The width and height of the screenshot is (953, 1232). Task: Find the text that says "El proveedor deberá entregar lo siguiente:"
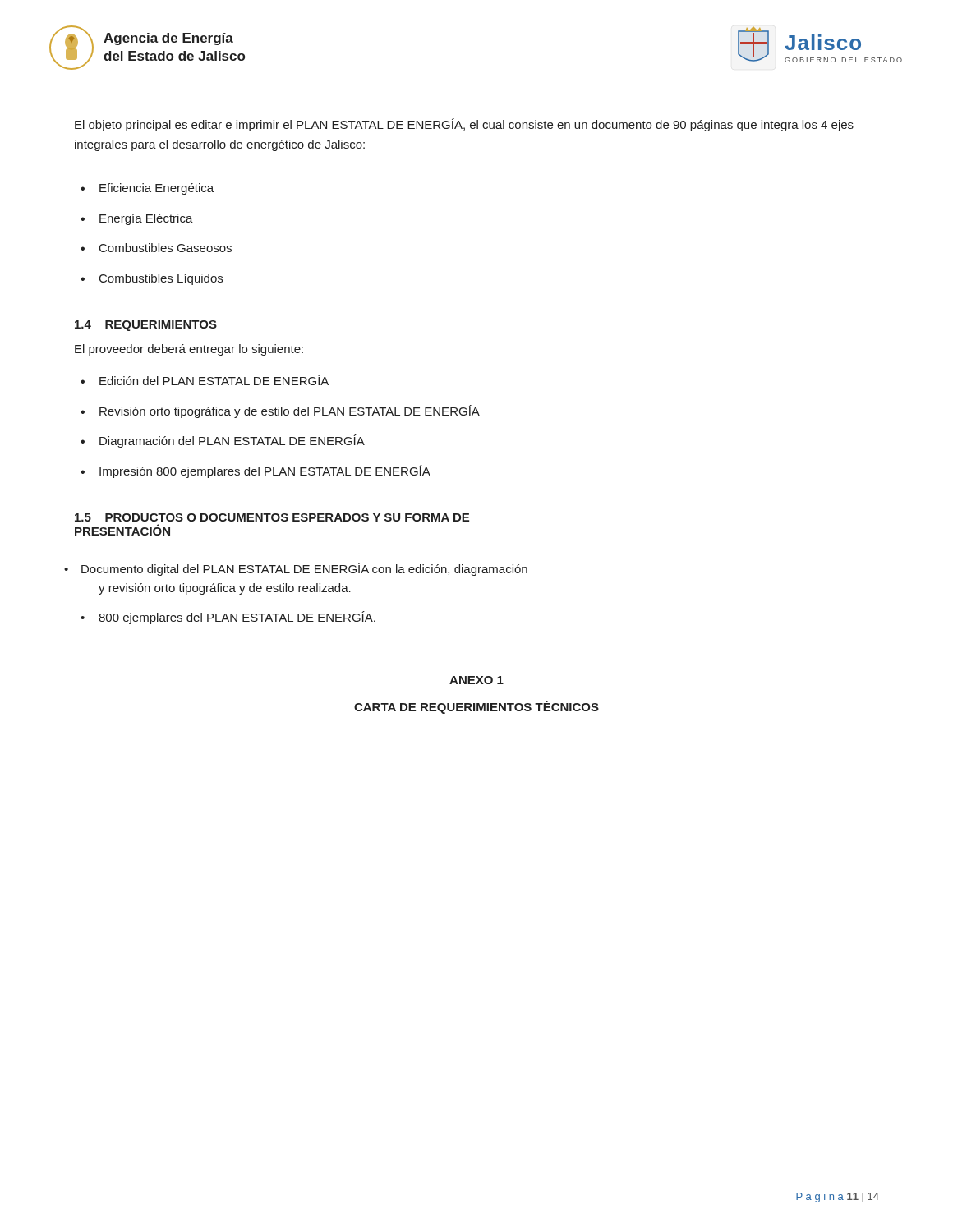coord(189,349)
